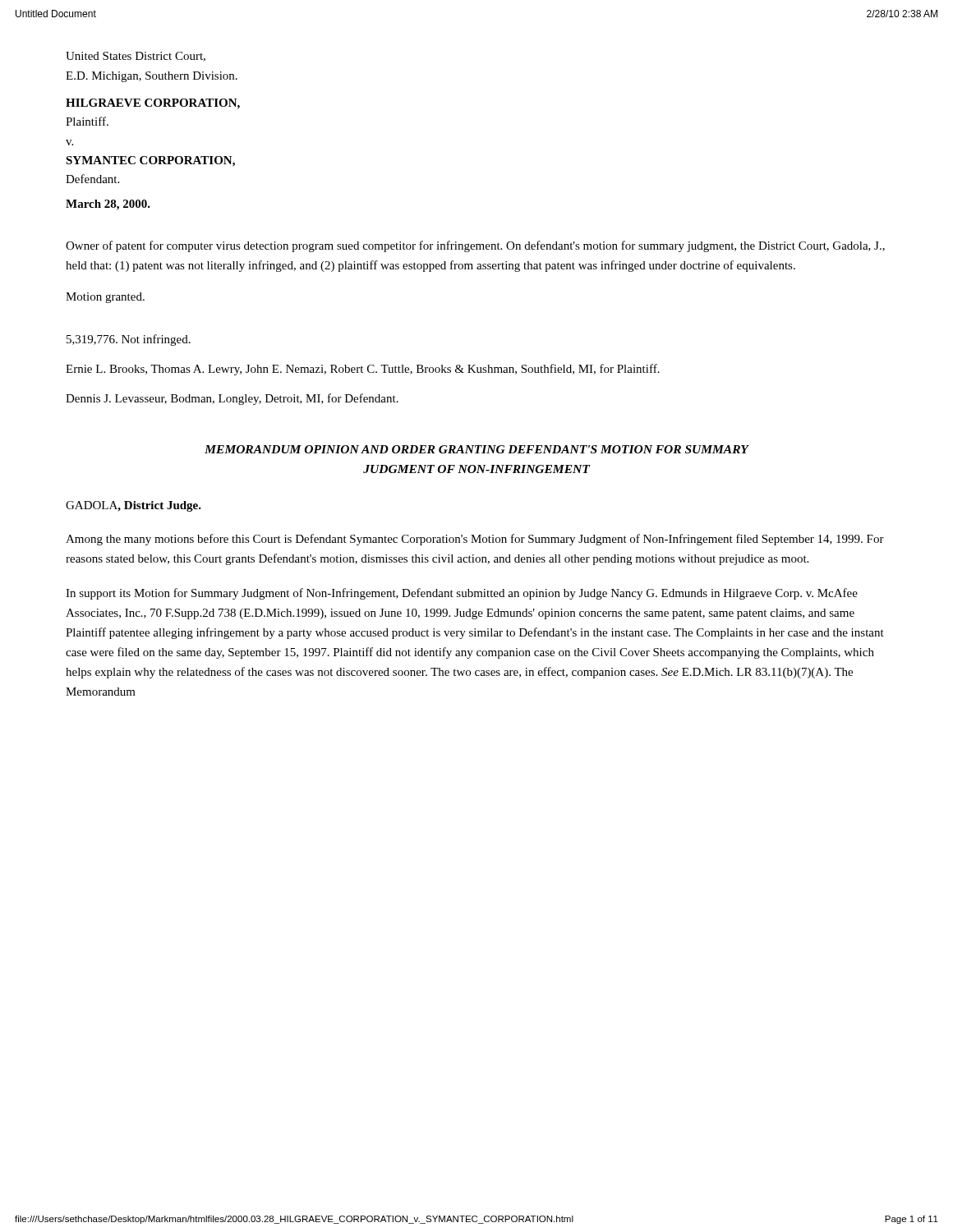Locate the section header containing "MEMORANDUM OPINION AND ORDER GRANTING DEFENDANT'S"
The image size is (953, 1232).
pos(476,459)
